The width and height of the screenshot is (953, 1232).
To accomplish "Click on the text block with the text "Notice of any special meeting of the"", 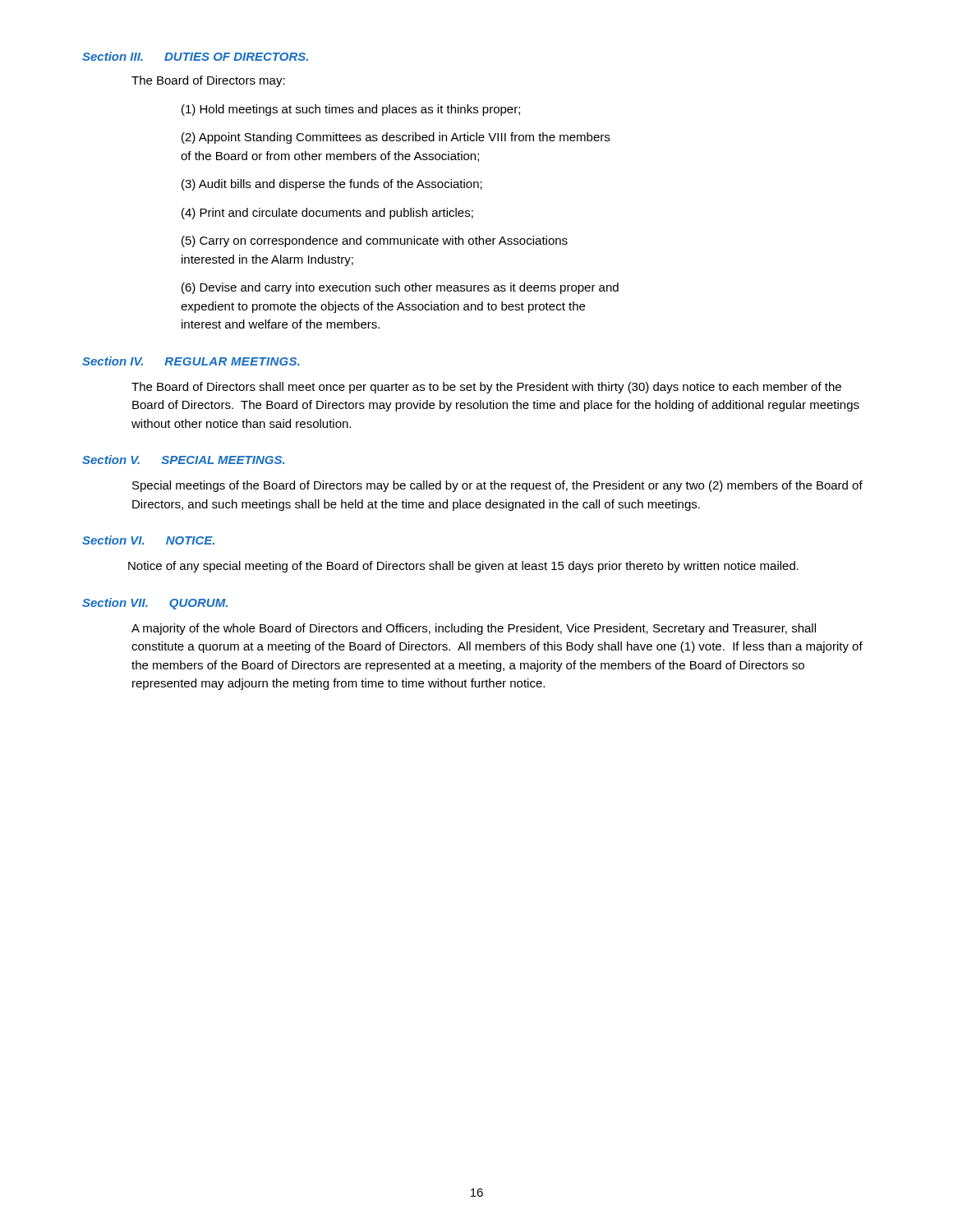I will click(453, 565).
